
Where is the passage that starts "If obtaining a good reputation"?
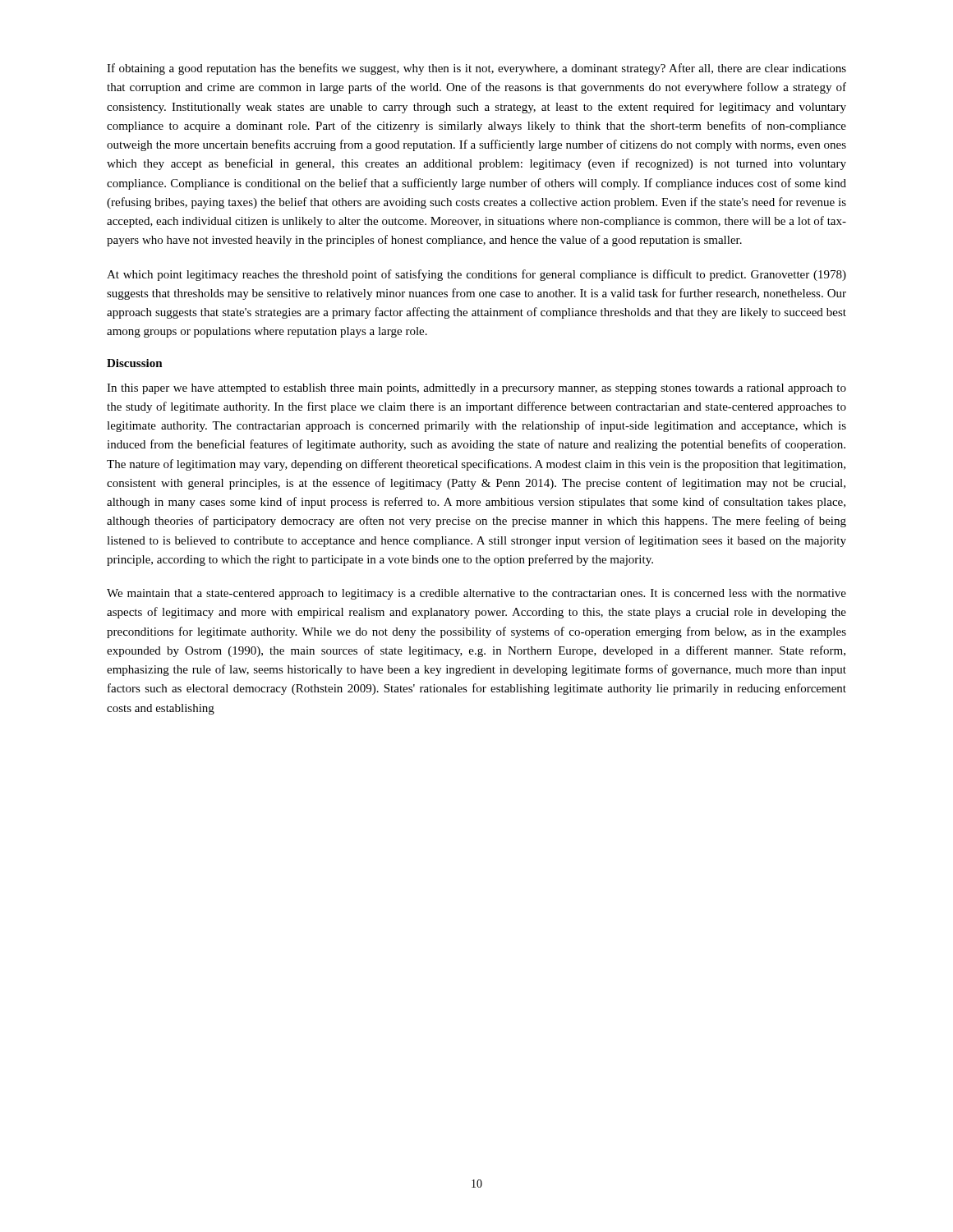pyautogui.click(x=476, y=154)
